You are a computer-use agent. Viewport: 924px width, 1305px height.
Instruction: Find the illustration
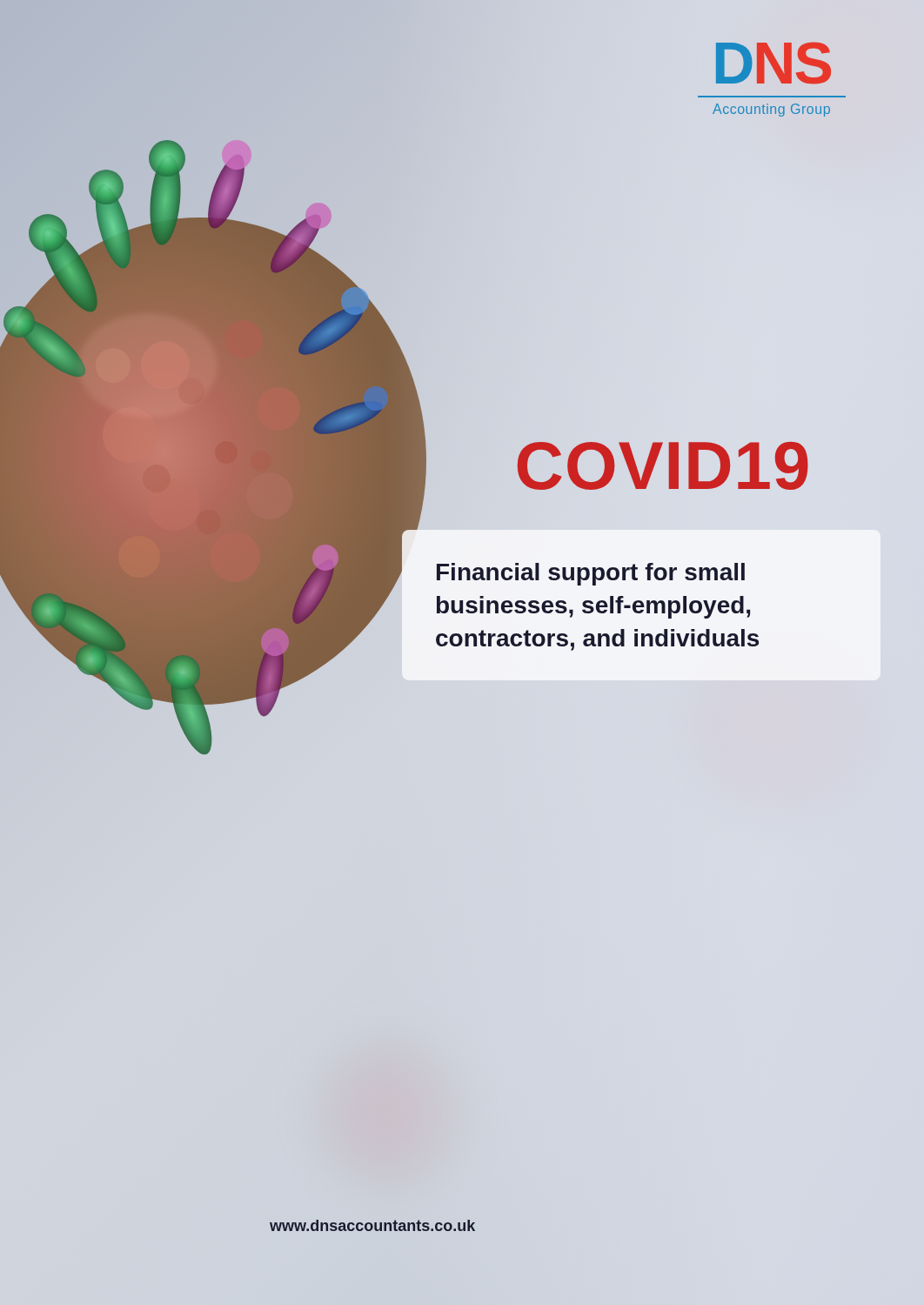pos(244,478)
